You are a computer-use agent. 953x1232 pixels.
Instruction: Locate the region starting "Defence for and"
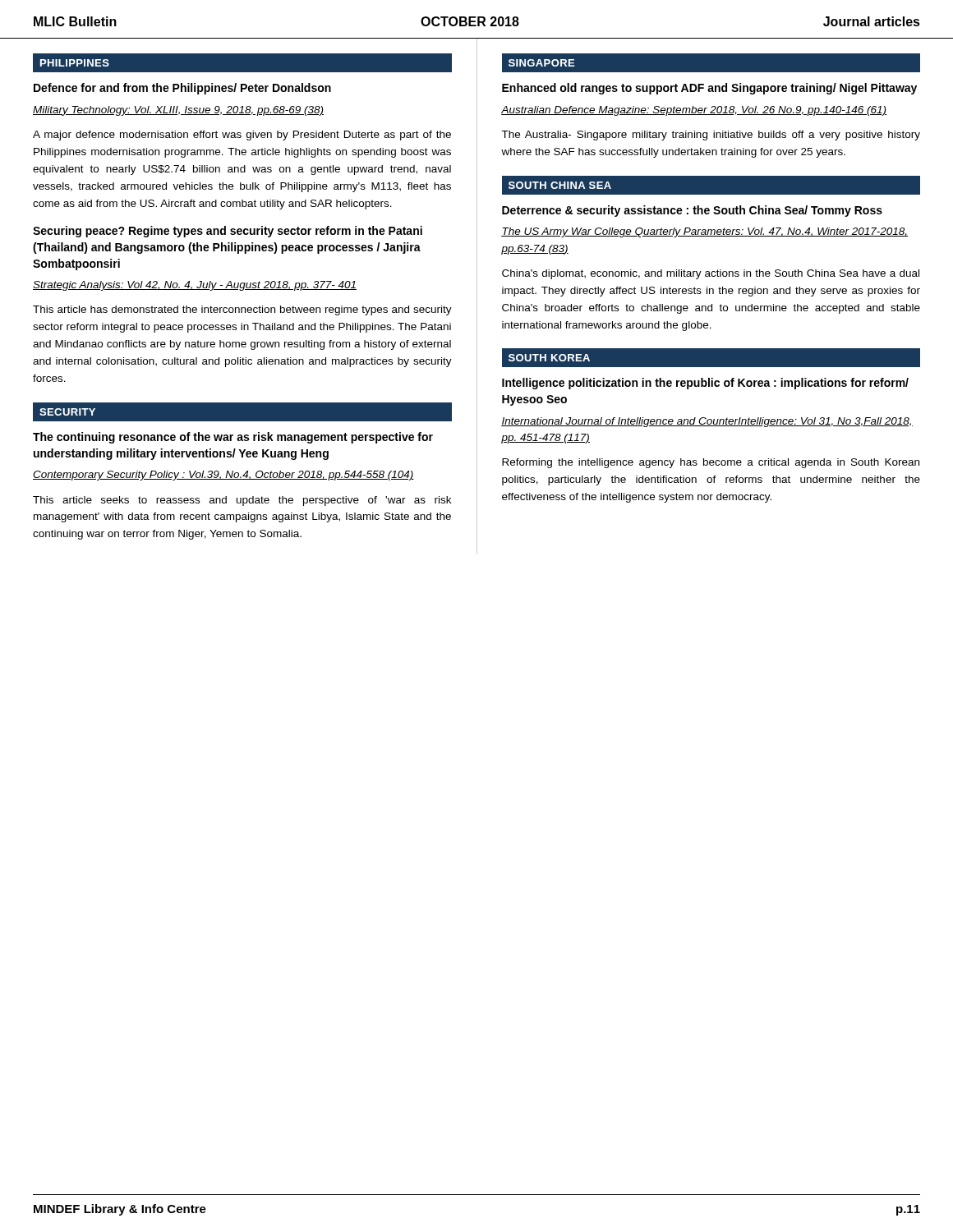tap(182, 88)
